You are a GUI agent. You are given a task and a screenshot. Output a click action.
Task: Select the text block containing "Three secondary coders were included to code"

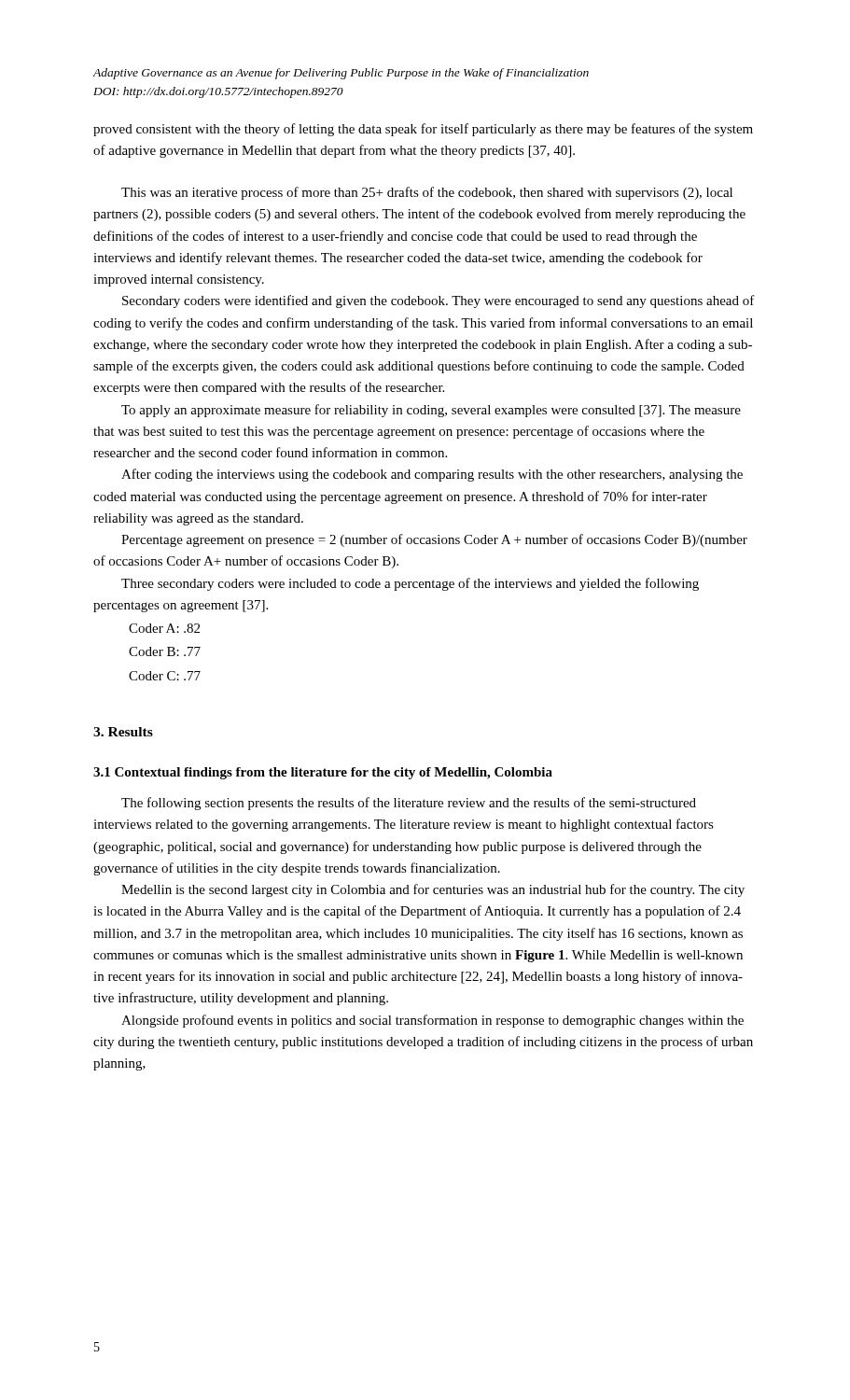click(x=425, y=594)
